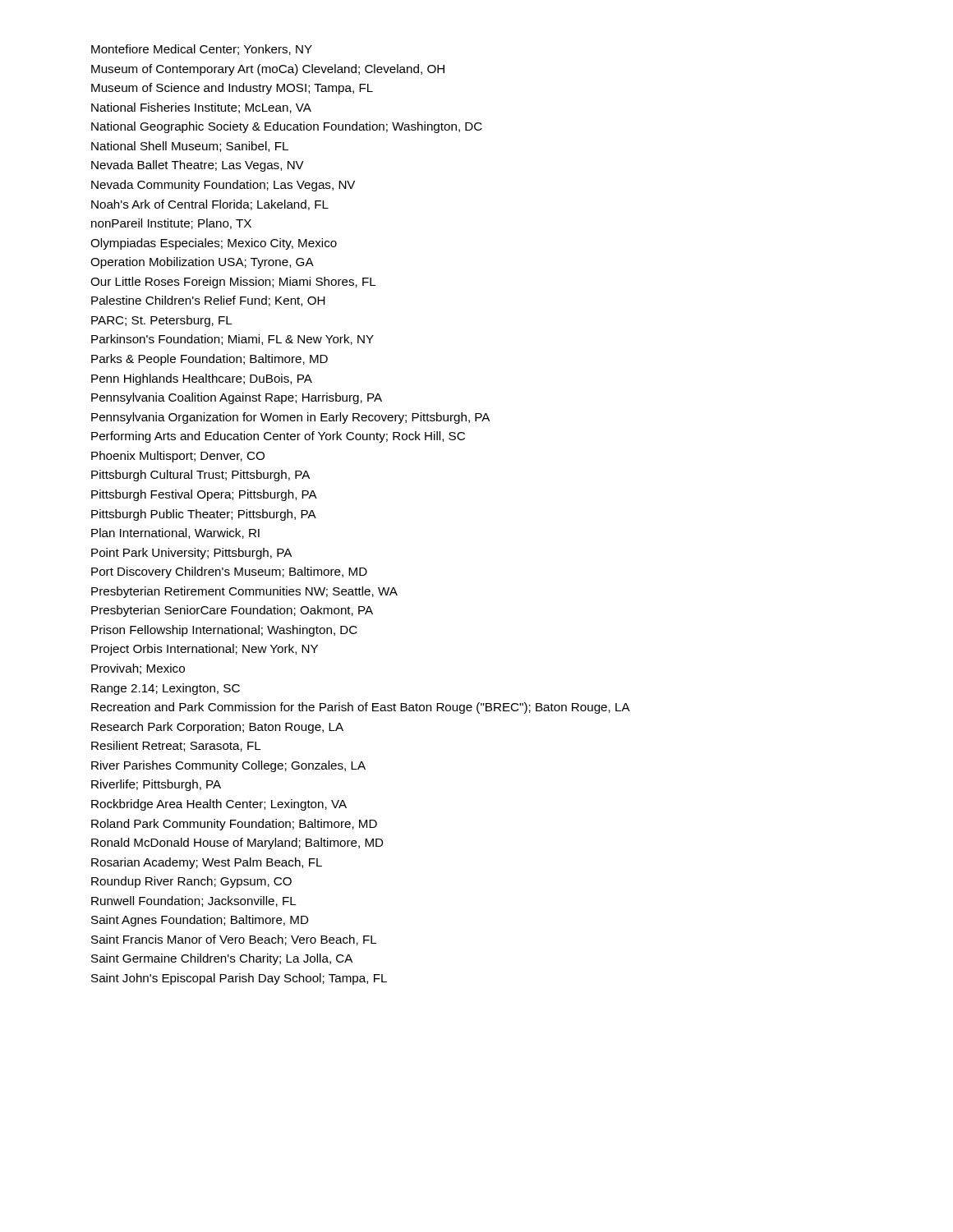Image resolution: width=953 pixels, height=1232 pixels.
Task: Click on the list item that reads "Operation Mobilization USA;"
Action: pos(202,262)
